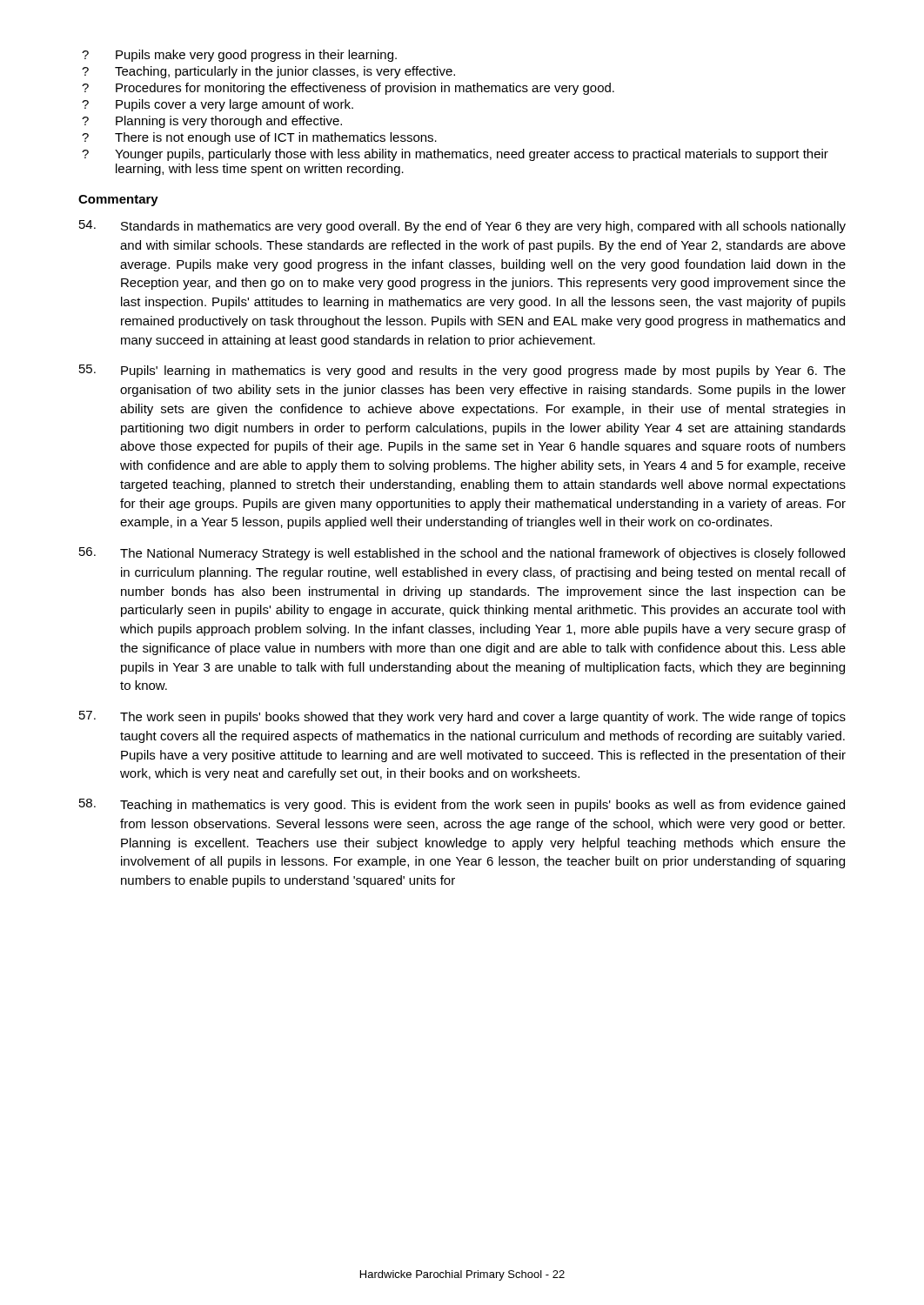This screenshot has height=1305, width=924.
Task: Select the text block containing "Standards in mathematics are very"
Action: click(462, 283)
